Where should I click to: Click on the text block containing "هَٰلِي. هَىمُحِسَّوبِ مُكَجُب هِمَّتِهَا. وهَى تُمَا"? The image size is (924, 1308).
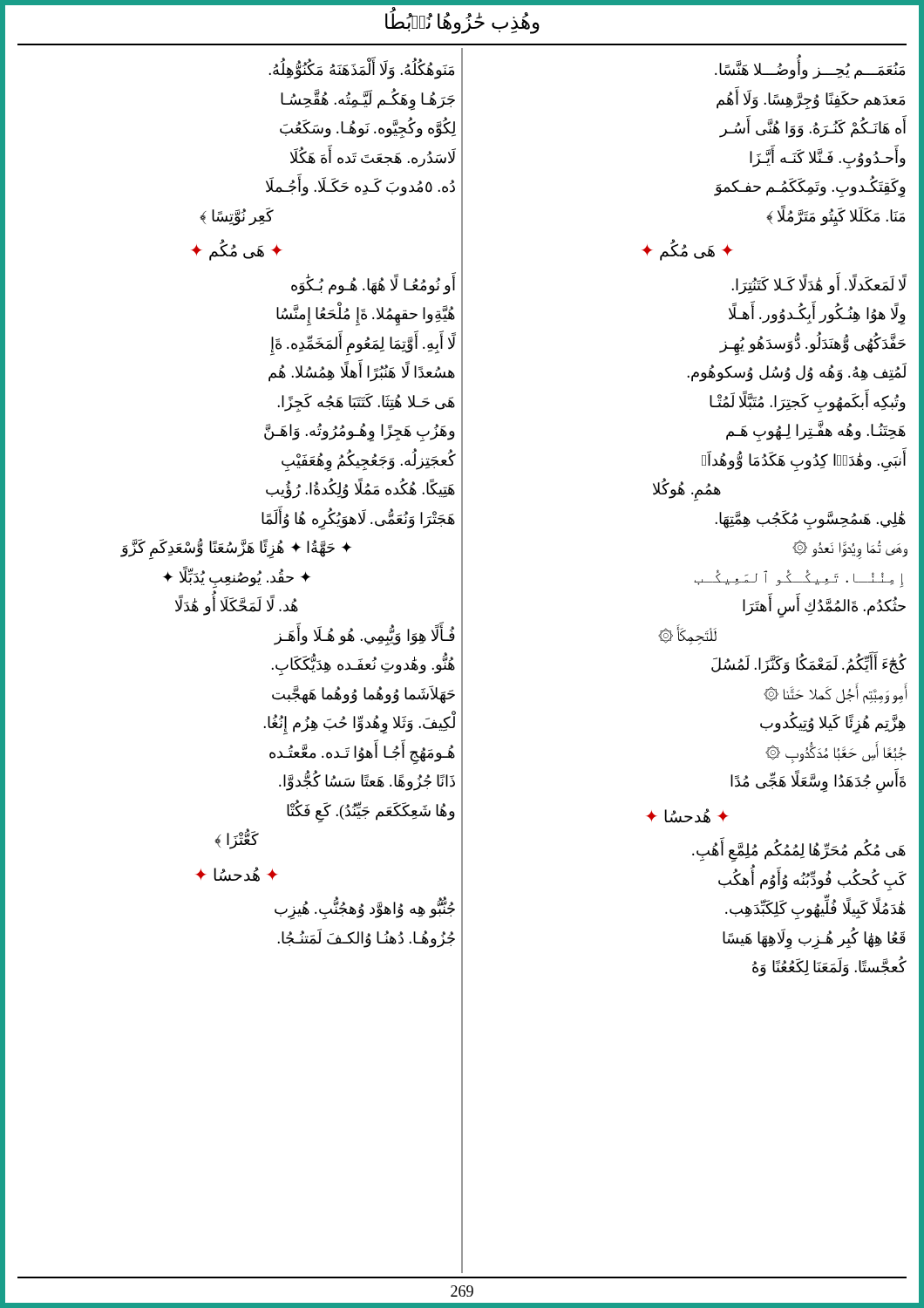pos(687,651)
